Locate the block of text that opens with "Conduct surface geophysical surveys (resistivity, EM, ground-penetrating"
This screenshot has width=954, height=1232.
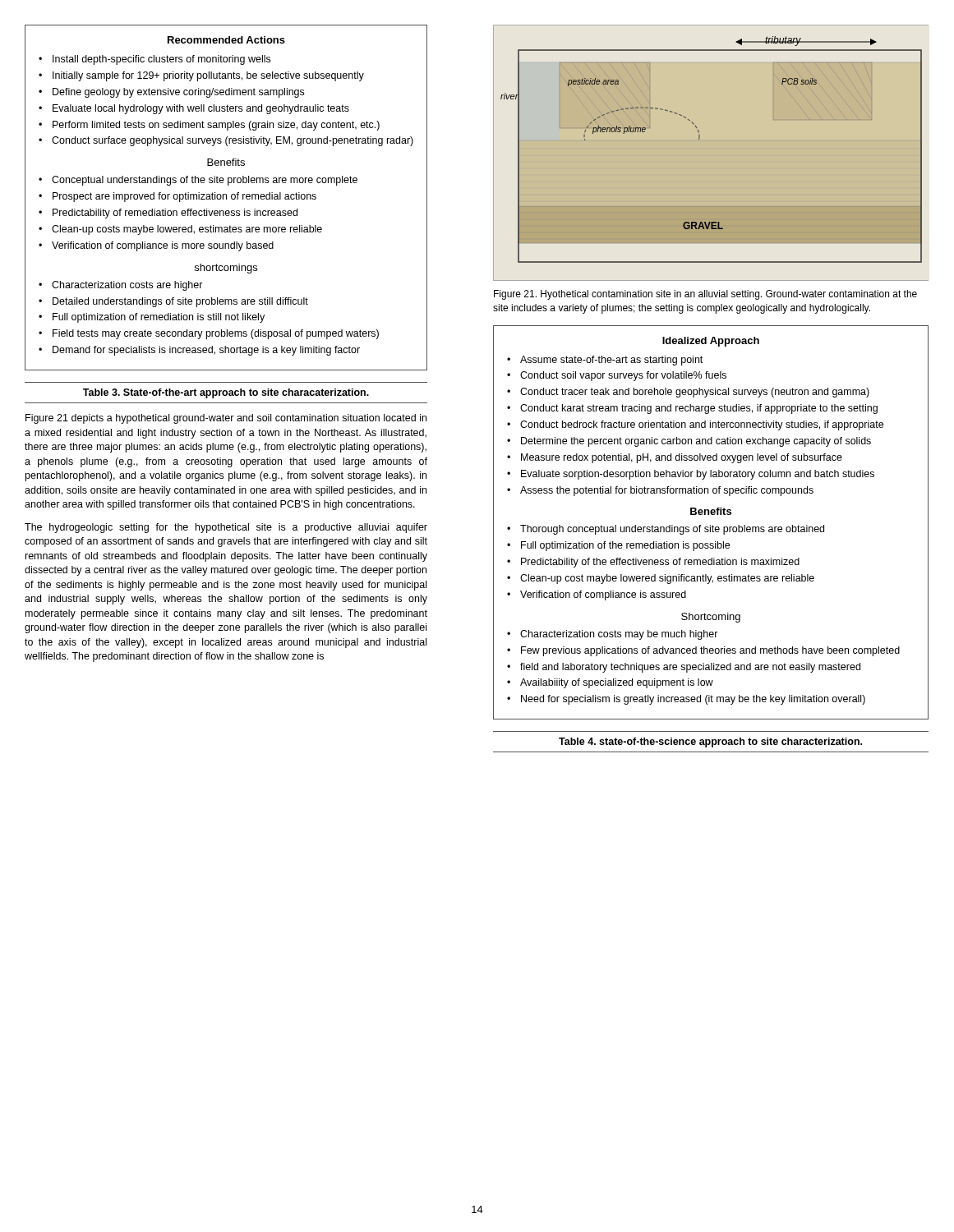[233, 141]
